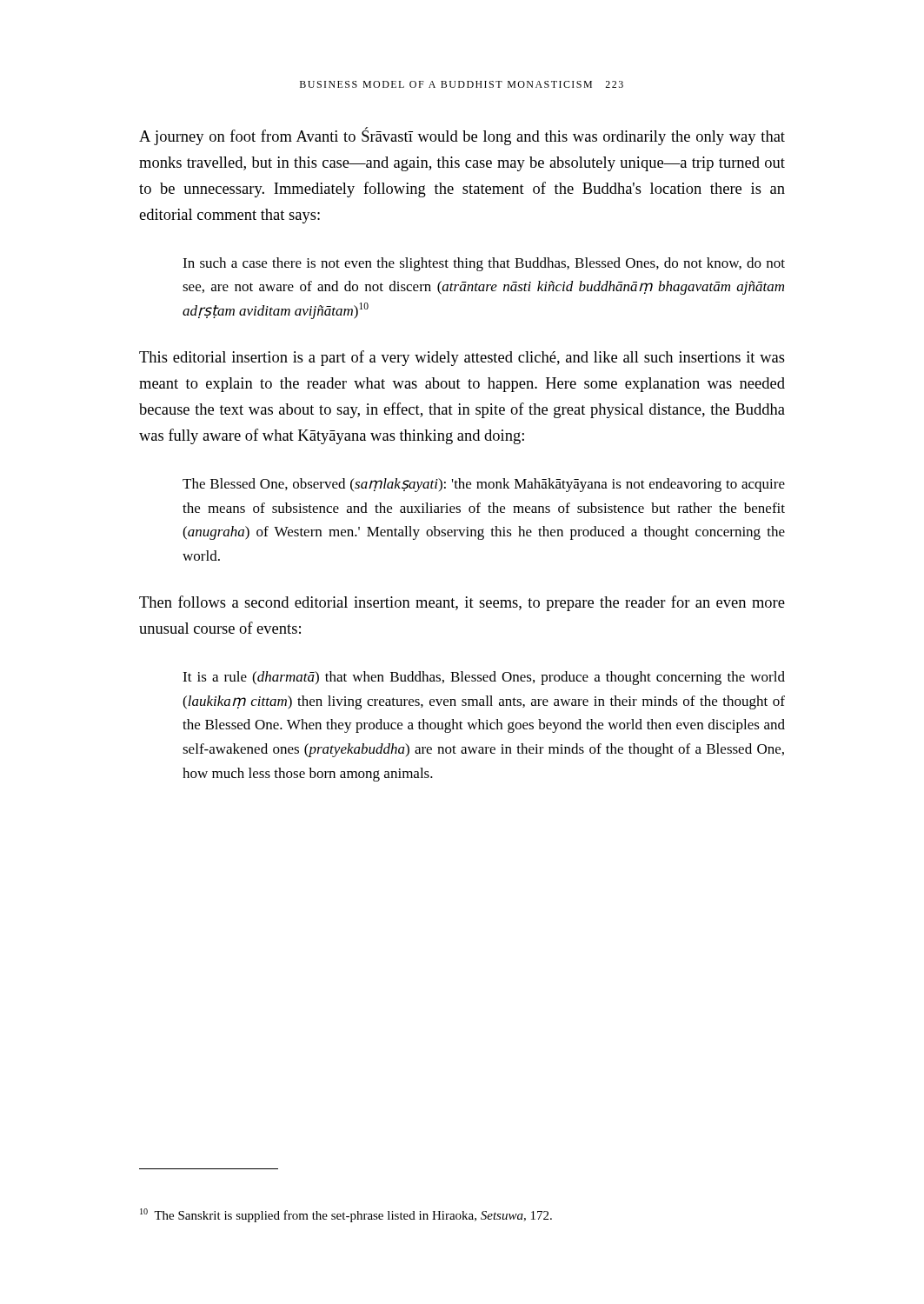Image resolution: width=924 pixels, height=1304 pixels.
Task: Point to the region starting "The Blessed One, observed (saṃlakṣayati): 'the monk Mahākātyāyana"
Action: pyautogui.click(x=484, y=520)
